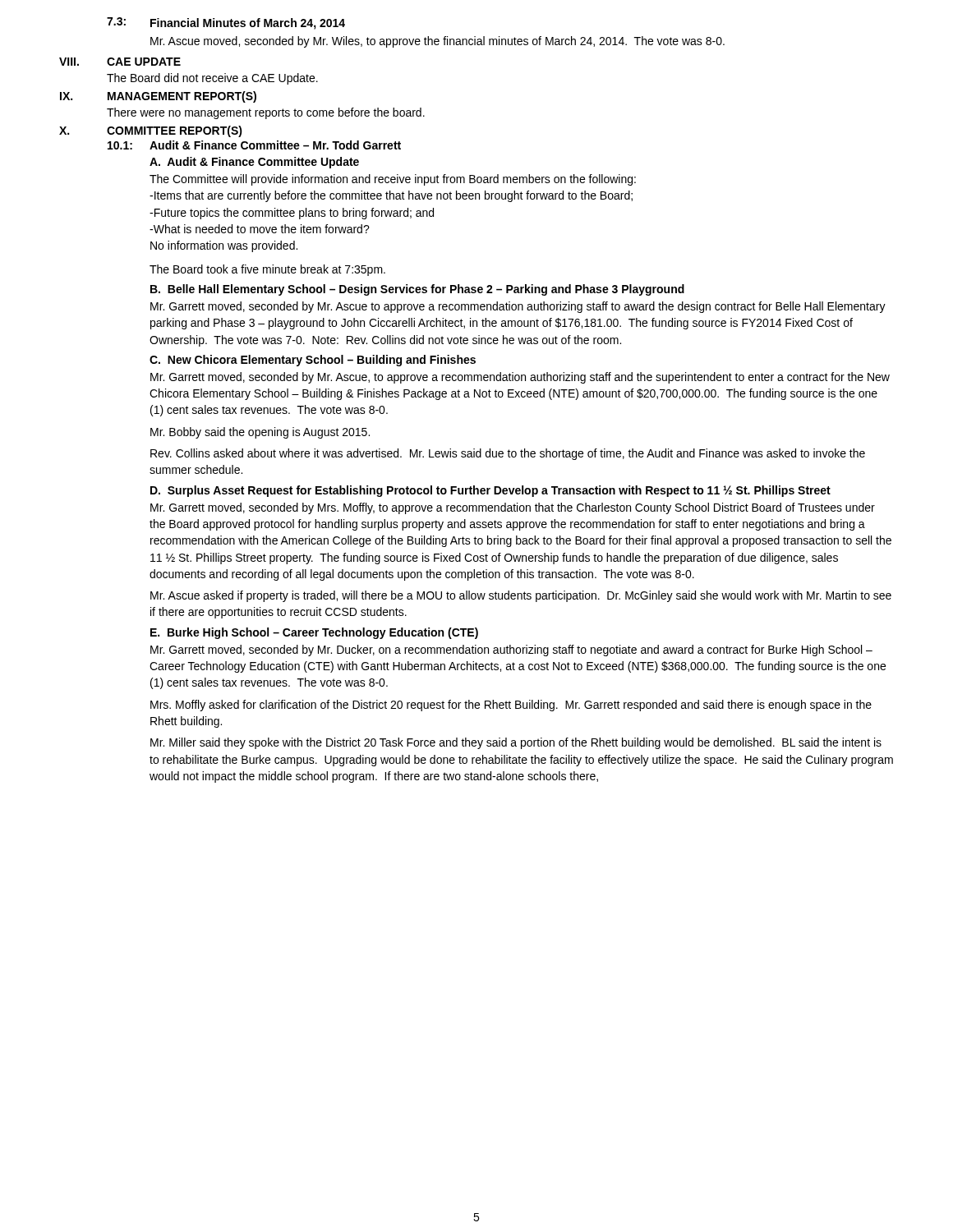This screenshot has width=953, height=1232.
Task: Select the section header containing "IX. MANAGEMENT REPORT(S)"
Action: pyautogui.click(x=158, y=97)
